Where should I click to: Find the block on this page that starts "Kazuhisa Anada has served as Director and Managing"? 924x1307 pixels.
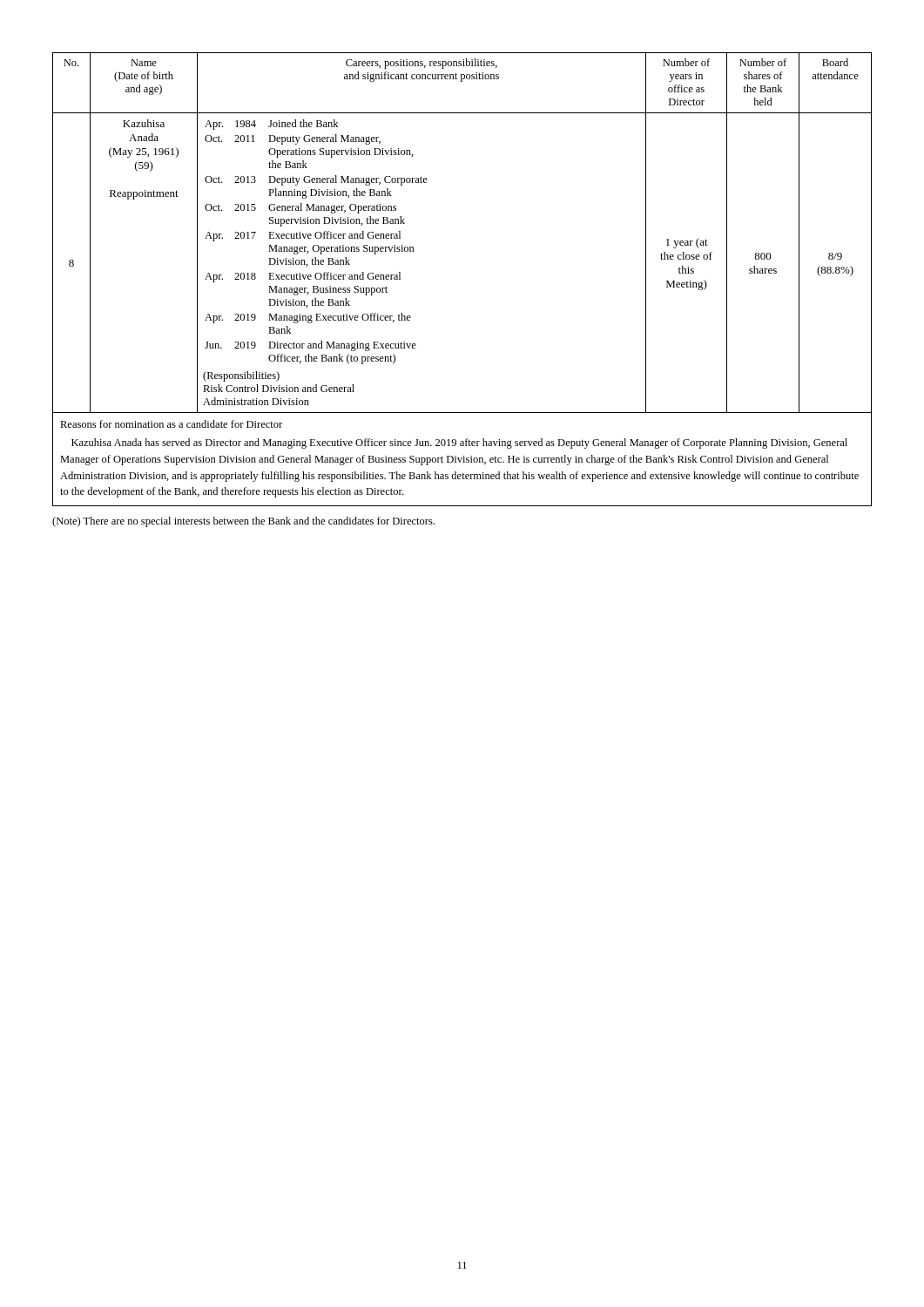(x=460, y=467)
